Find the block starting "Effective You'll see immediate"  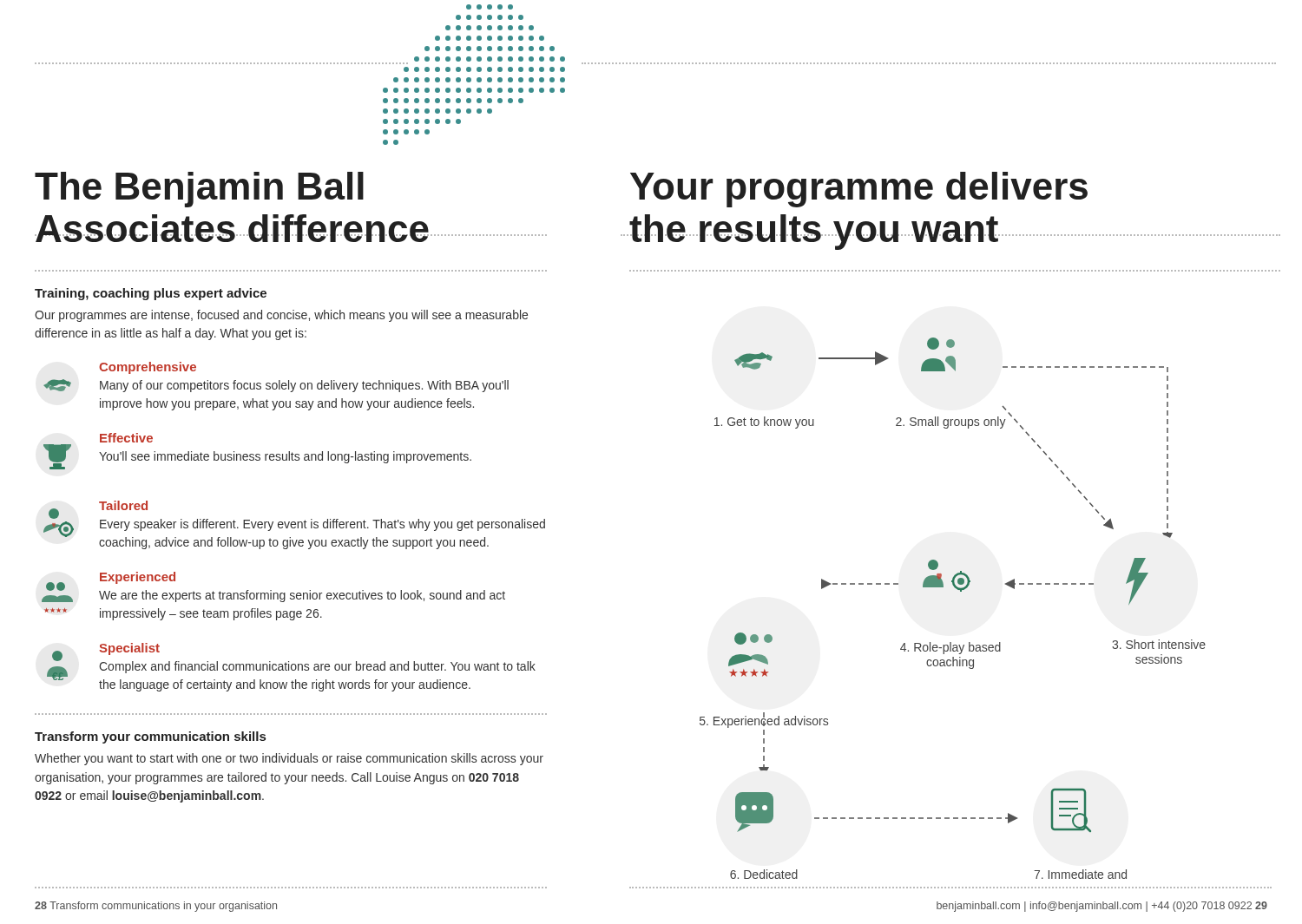click(x=254, y=455)
